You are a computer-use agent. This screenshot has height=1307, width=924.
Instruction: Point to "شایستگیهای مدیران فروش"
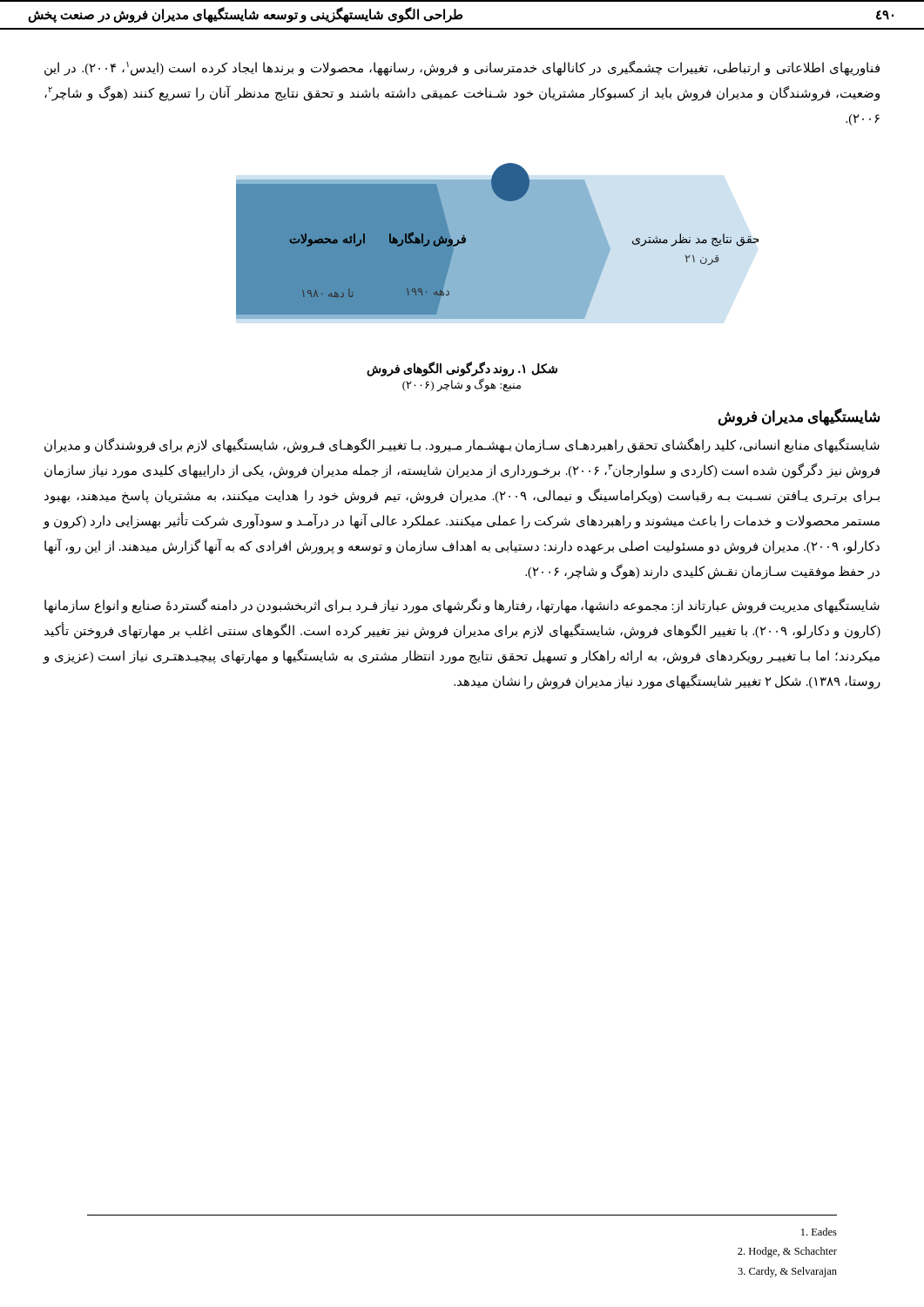799,417
